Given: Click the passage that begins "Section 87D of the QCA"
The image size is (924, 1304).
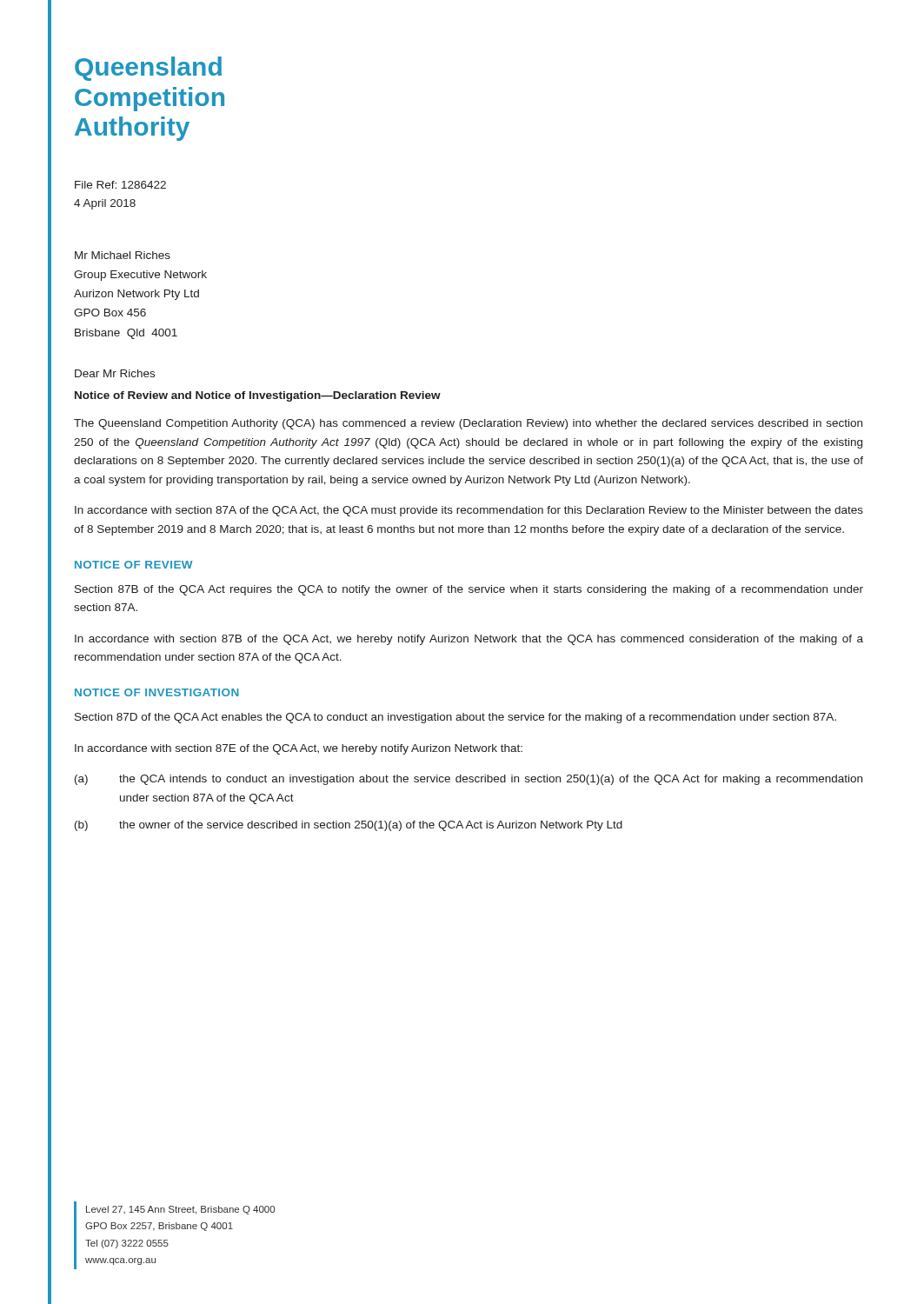Looking at the screenshot, I should point(456,717).
